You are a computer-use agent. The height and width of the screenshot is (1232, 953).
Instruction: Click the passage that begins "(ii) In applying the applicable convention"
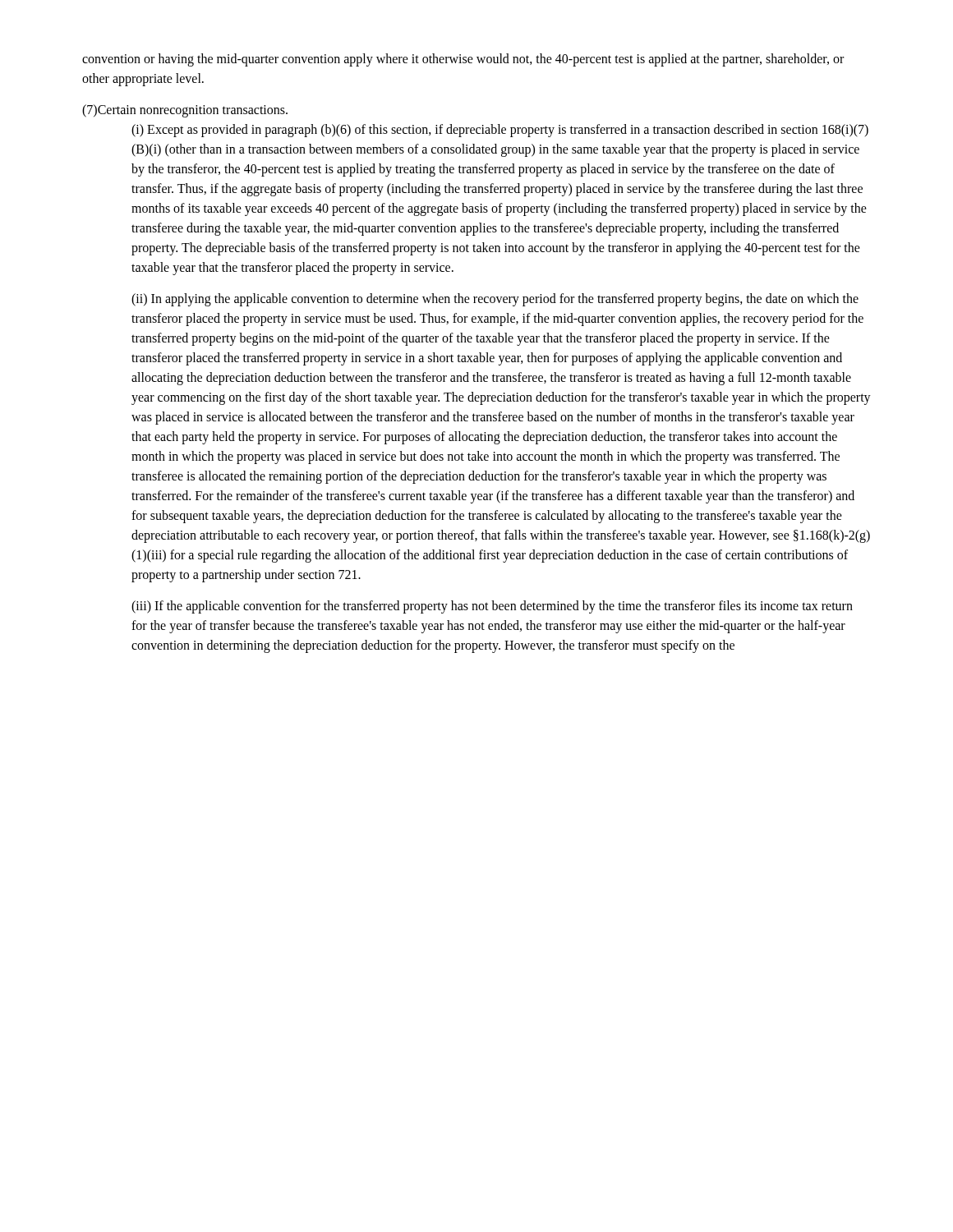(501, 437)
